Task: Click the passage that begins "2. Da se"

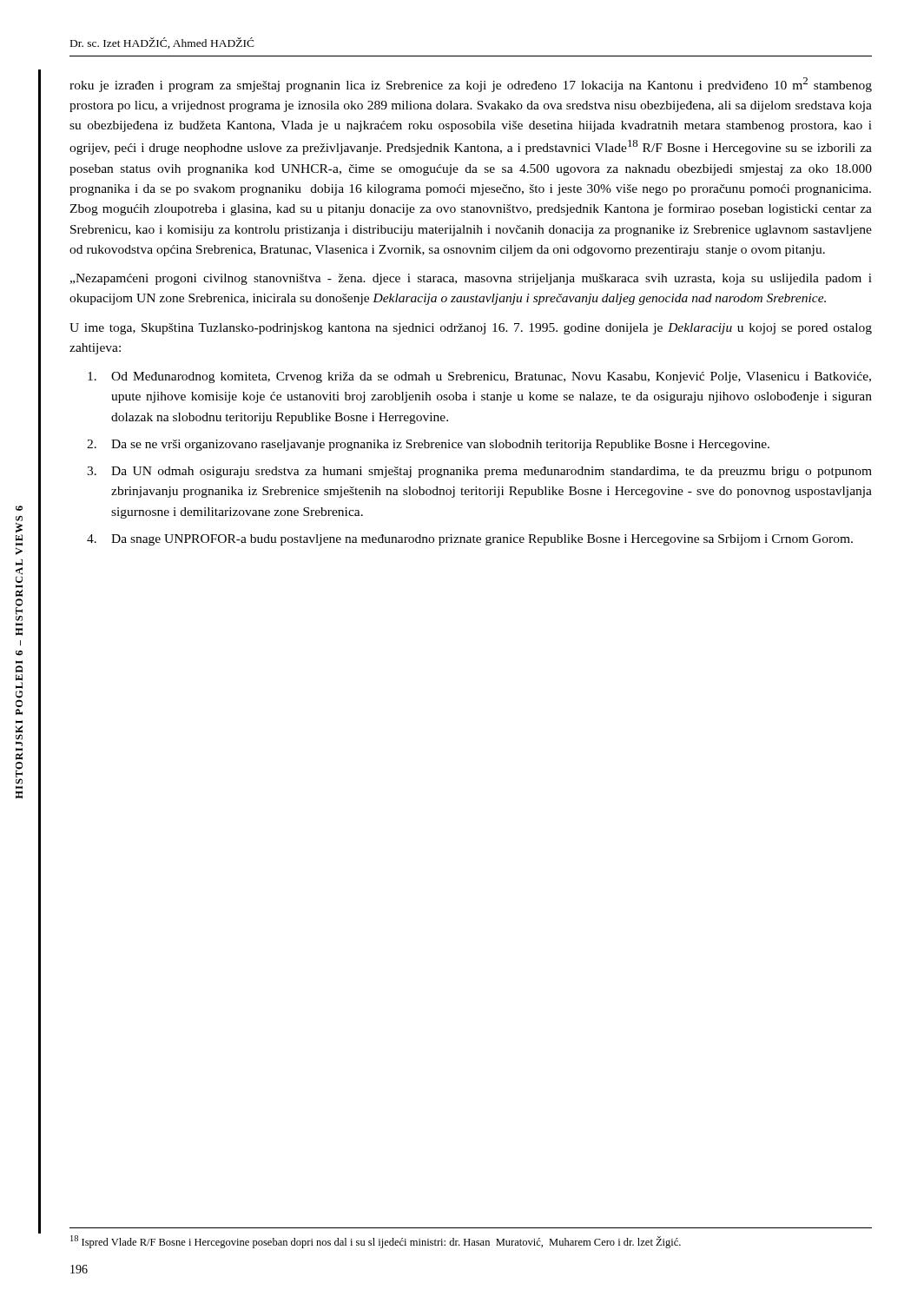Action: 479,443
